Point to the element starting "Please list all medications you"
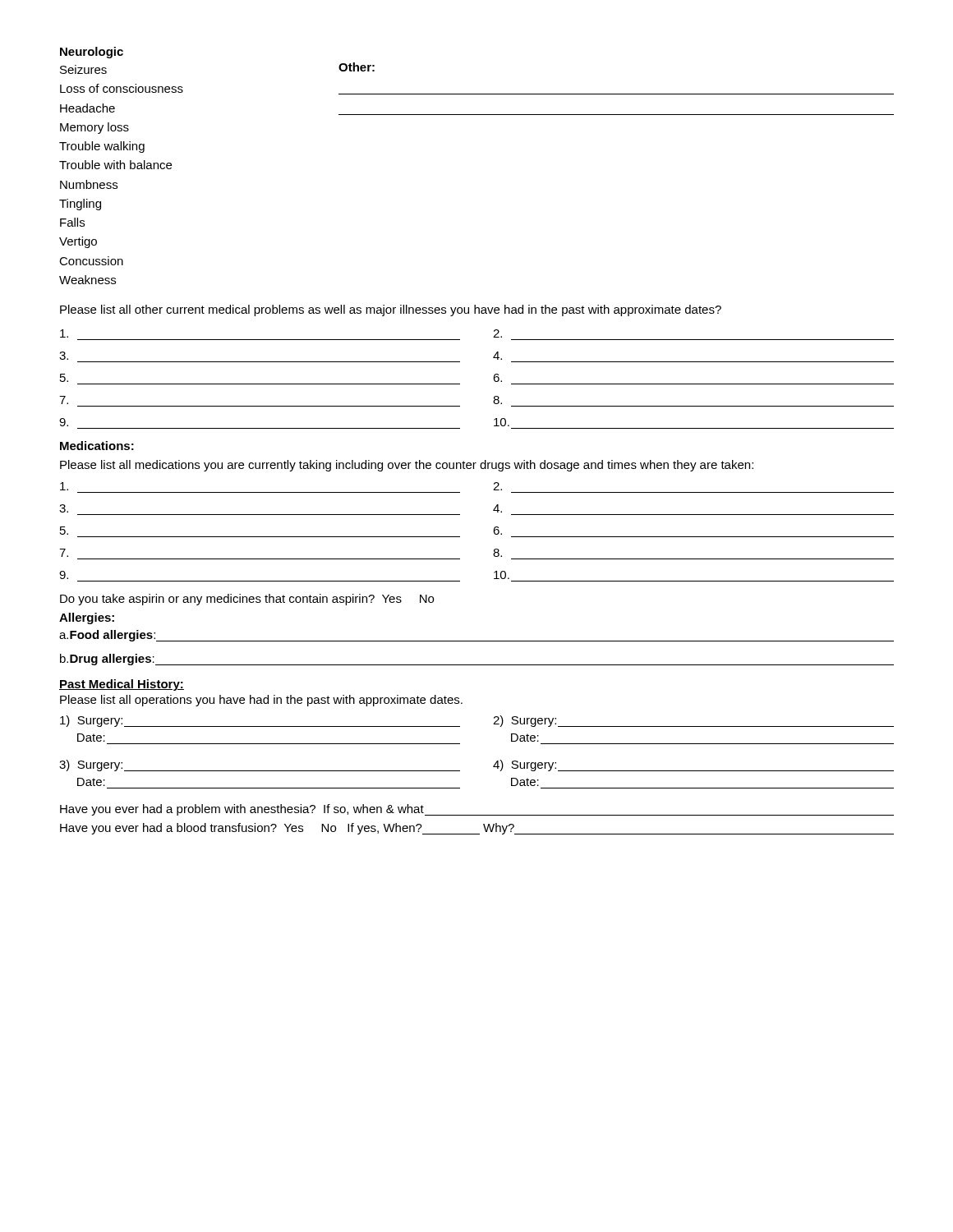 click(x=407, y=464)
